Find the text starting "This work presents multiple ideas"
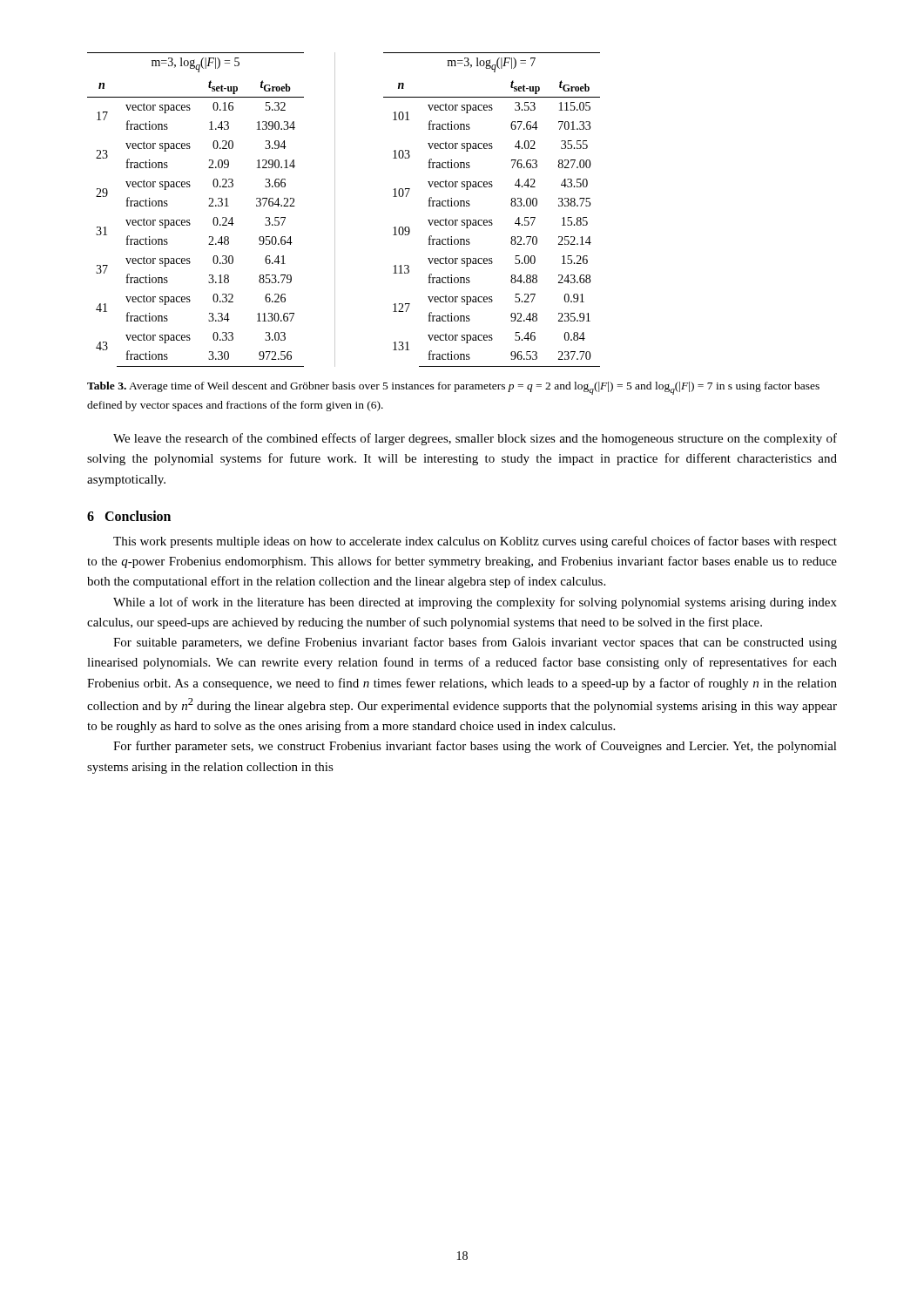Screen dimensions: 1307x924 (x=462, y=562)
